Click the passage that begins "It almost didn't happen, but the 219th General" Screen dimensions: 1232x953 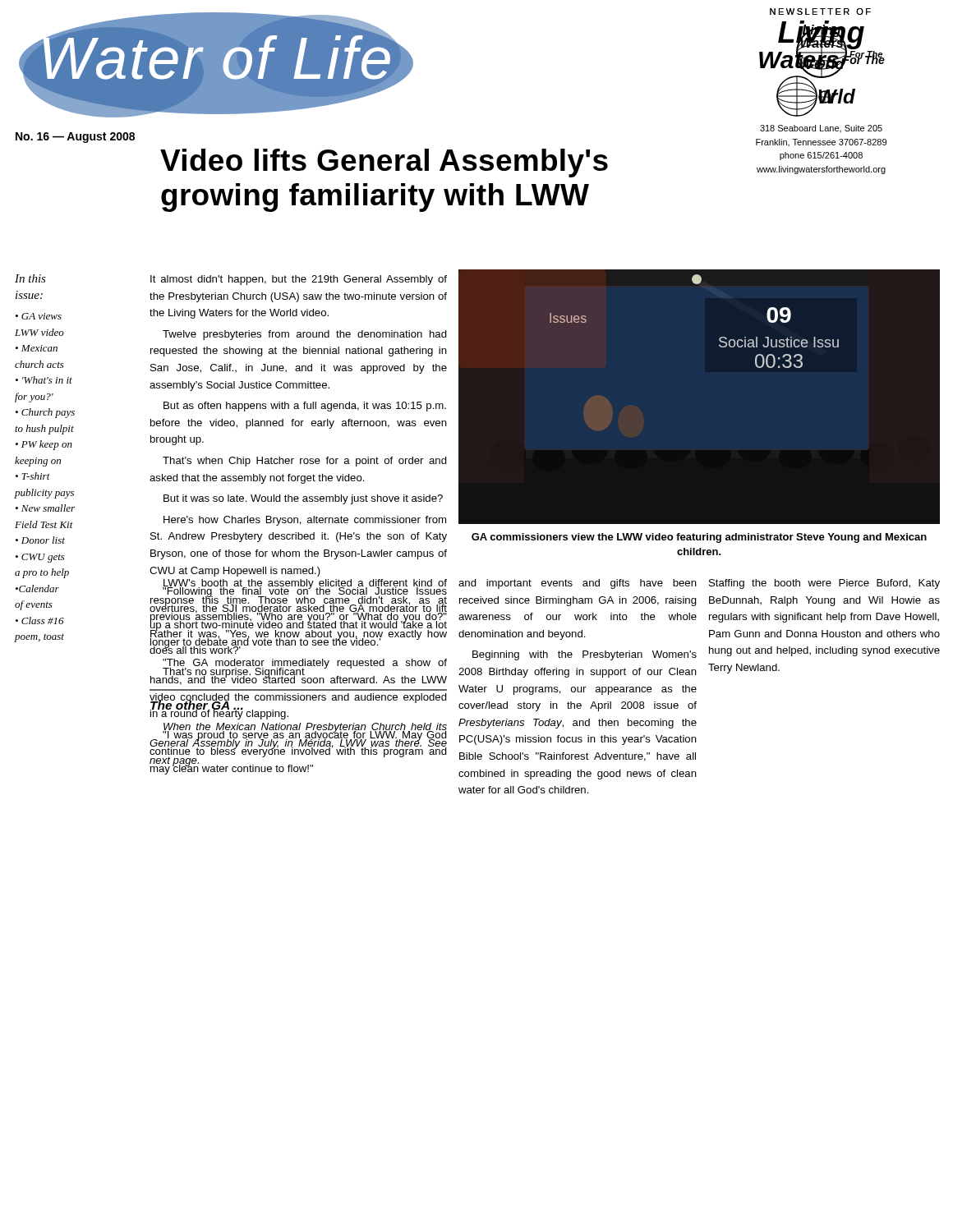click(298, 524)
